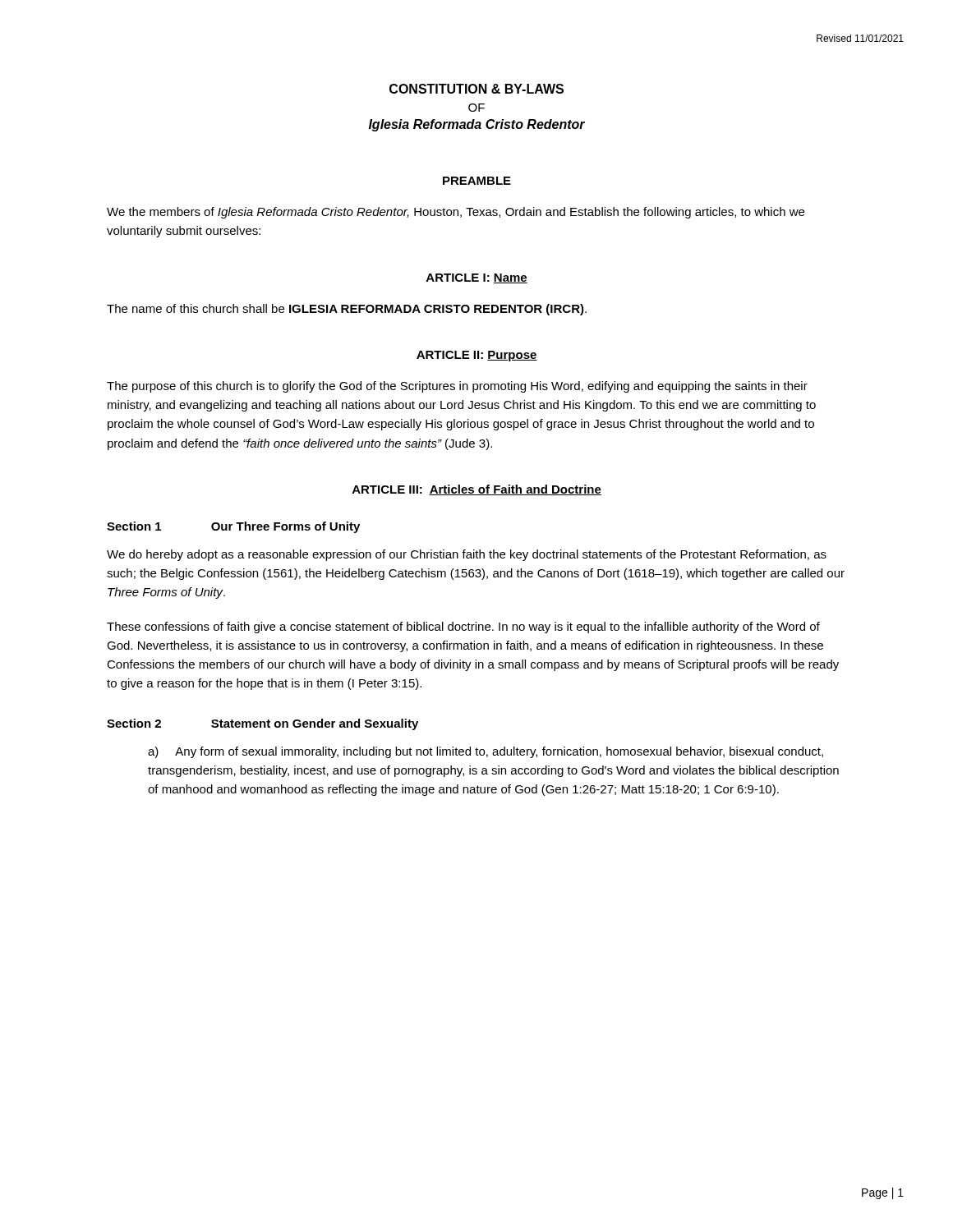This screenshot has height=1232, width=953.
Task: Select the section header containing "ARTICLE I: Name"
Action: (476, 277)
